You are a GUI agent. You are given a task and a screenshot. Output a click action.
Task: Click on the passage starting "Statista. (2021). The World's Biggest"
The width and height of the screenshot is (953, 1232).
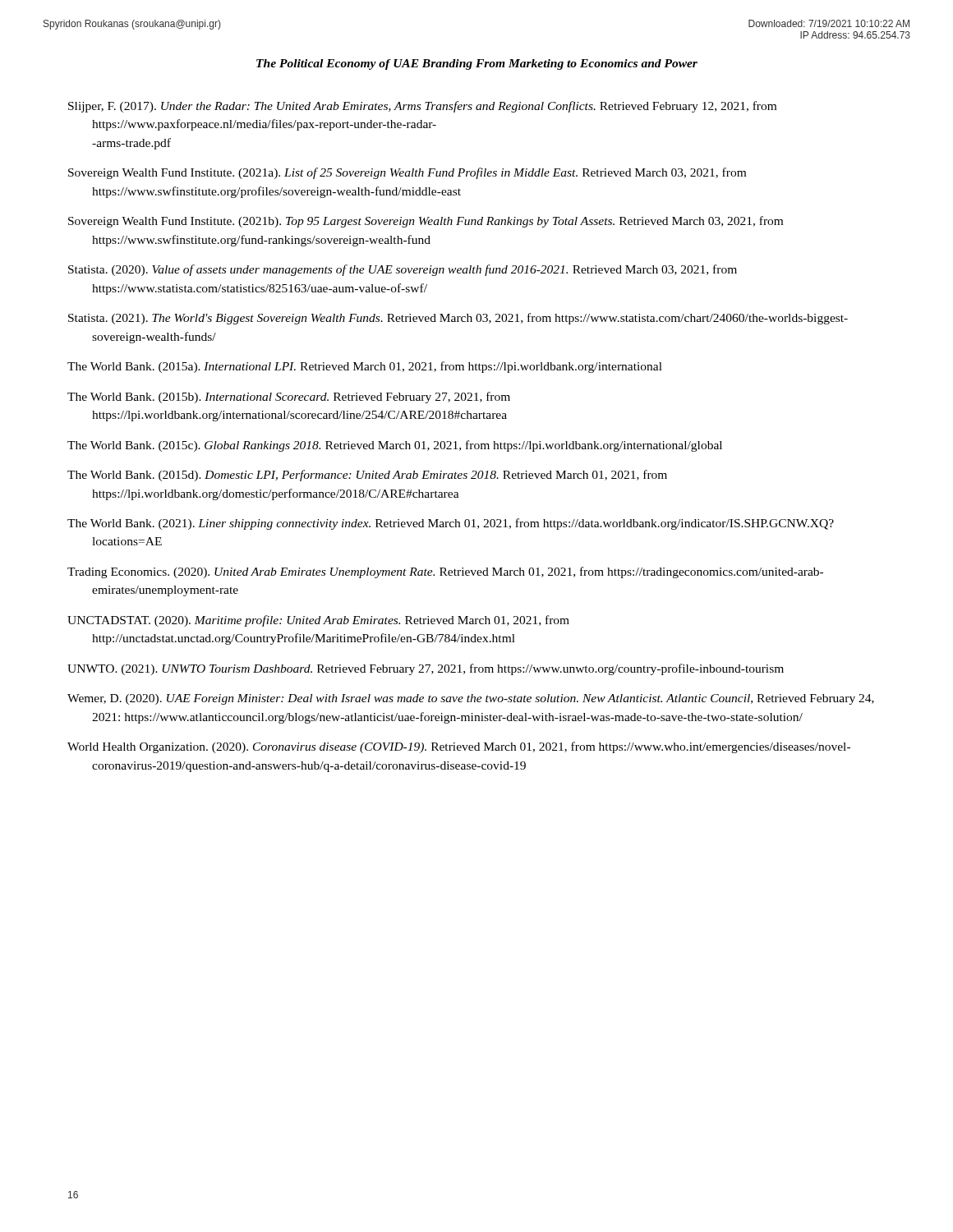pos(458,327)
